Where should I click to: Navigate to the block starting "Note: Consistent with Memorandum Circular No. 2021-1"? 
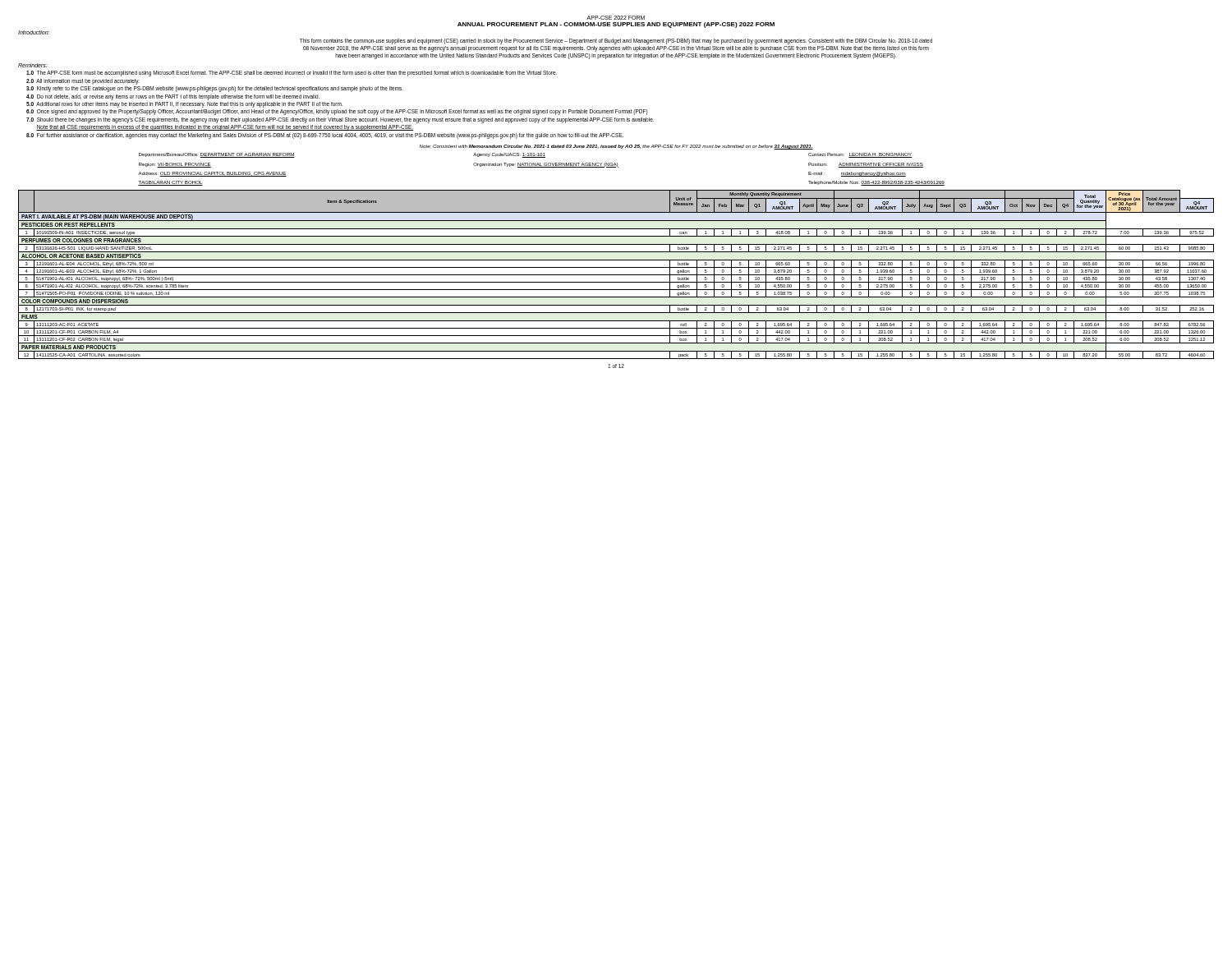click(616, 165)
